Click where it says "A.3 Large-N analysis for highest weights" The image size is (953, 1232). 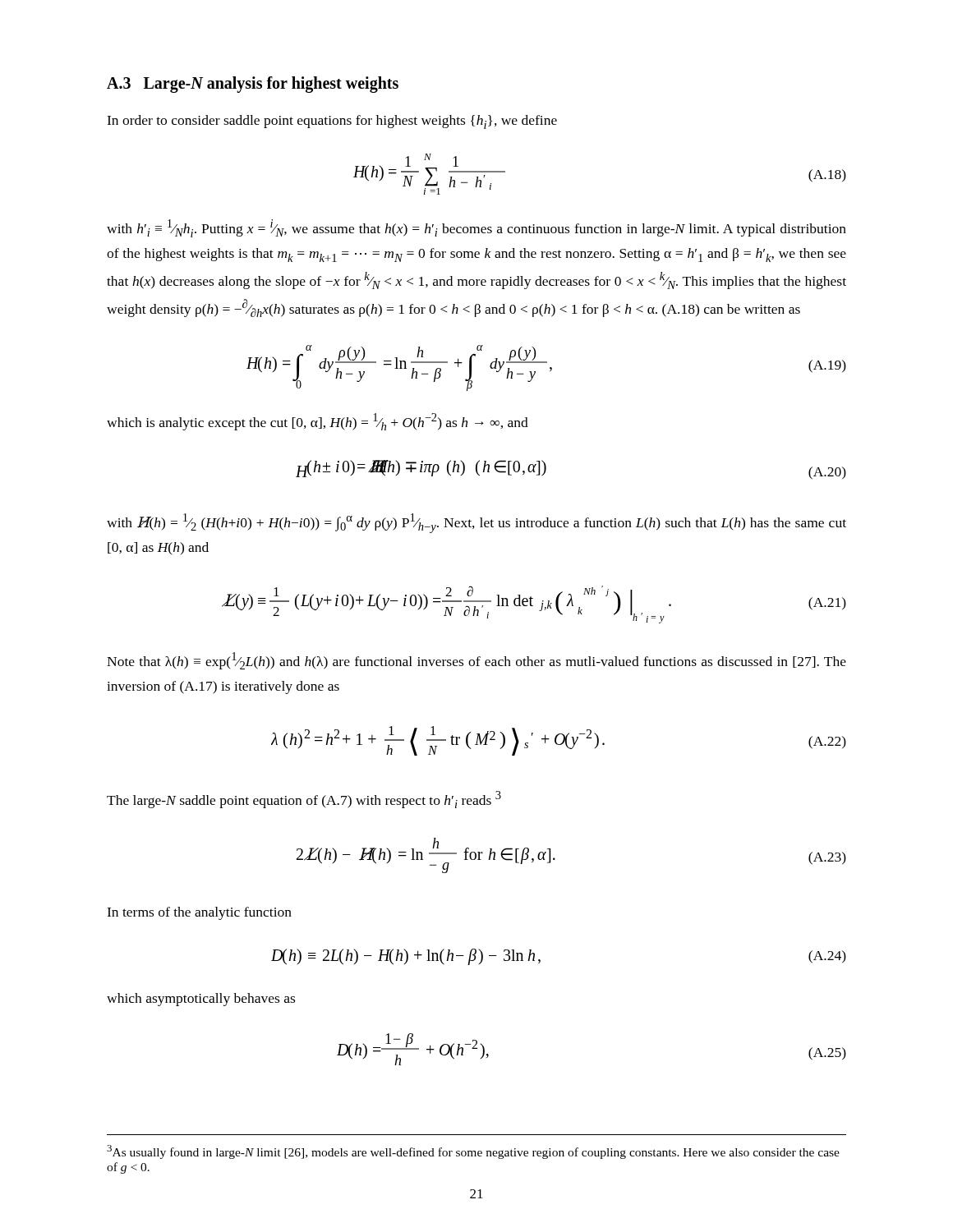point(253,83)
